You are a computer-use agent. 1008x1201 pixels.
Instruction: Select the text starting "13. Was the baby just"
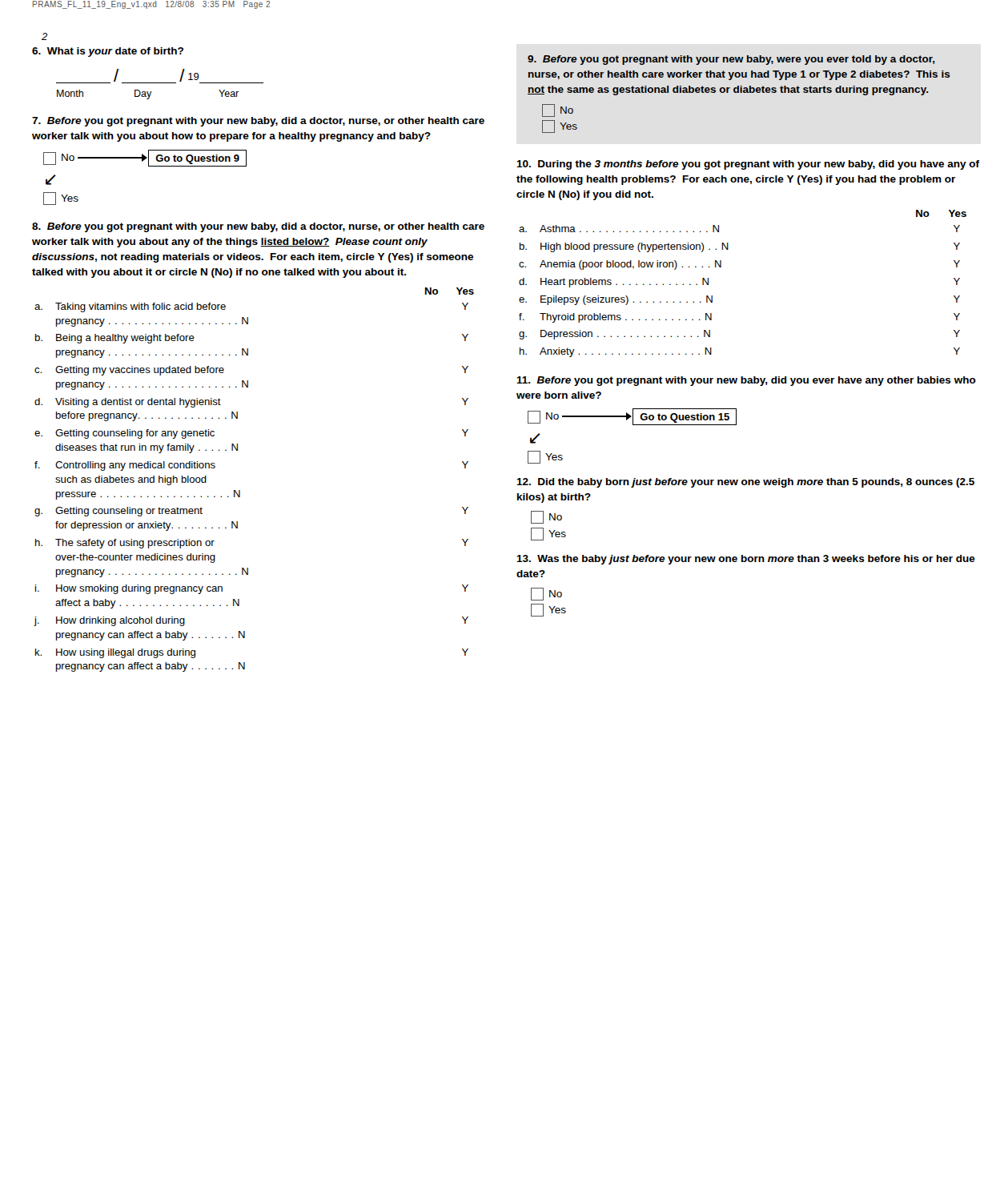coord(746,566)
